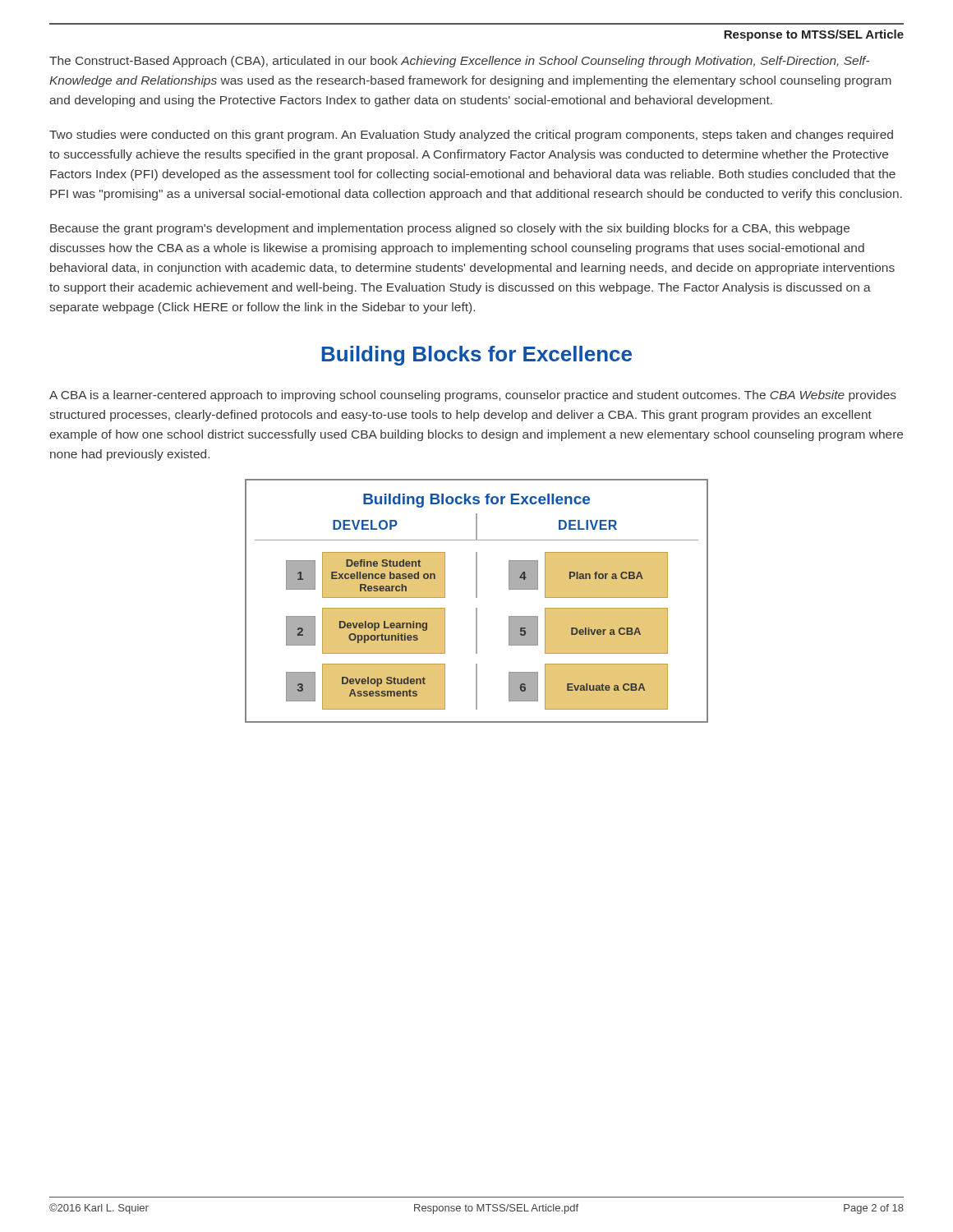Find the infographic

[x=476, y=601]
